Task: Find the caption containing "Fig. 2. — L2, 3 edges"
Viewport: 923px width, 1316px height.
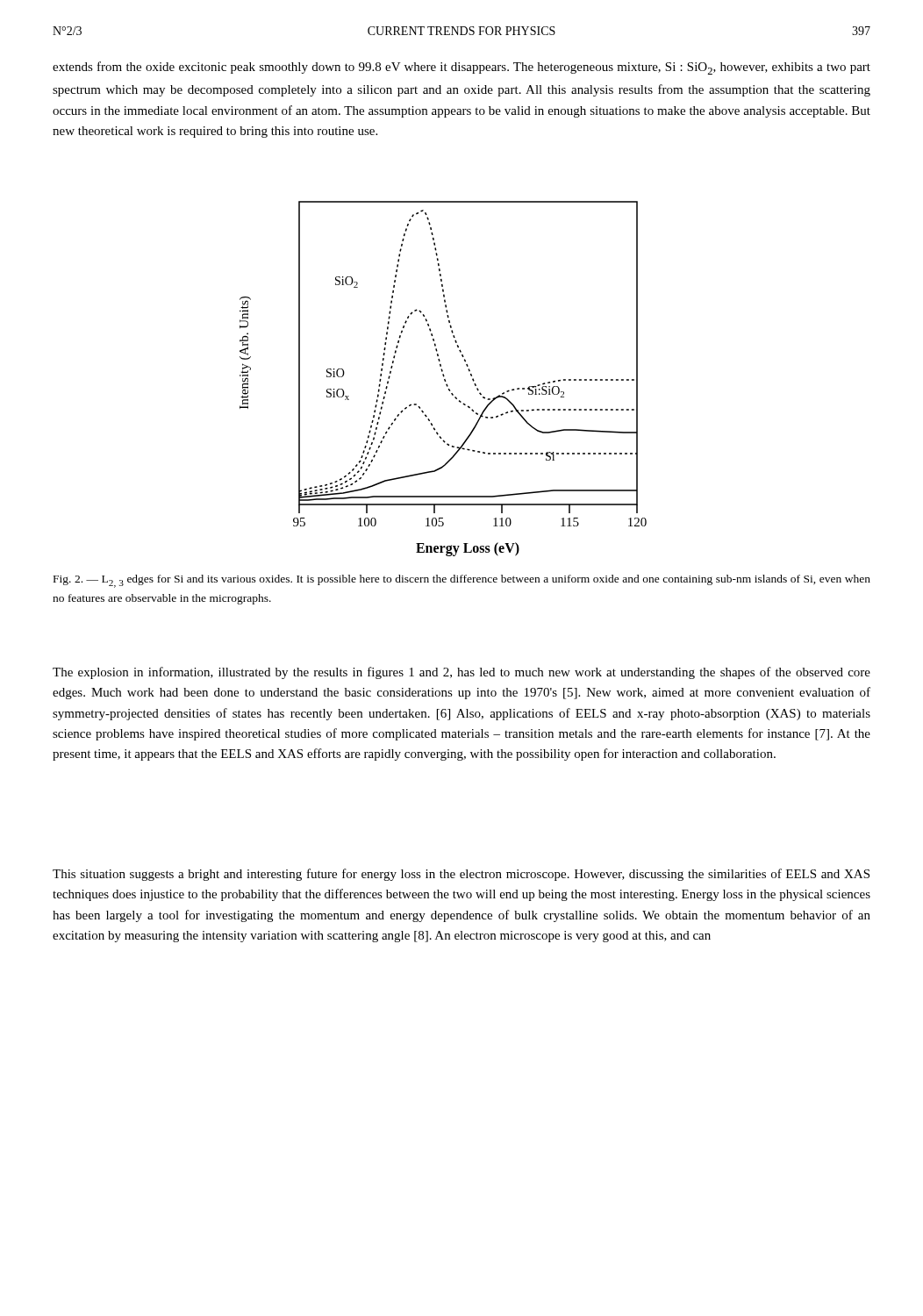Action: point(462,588)
